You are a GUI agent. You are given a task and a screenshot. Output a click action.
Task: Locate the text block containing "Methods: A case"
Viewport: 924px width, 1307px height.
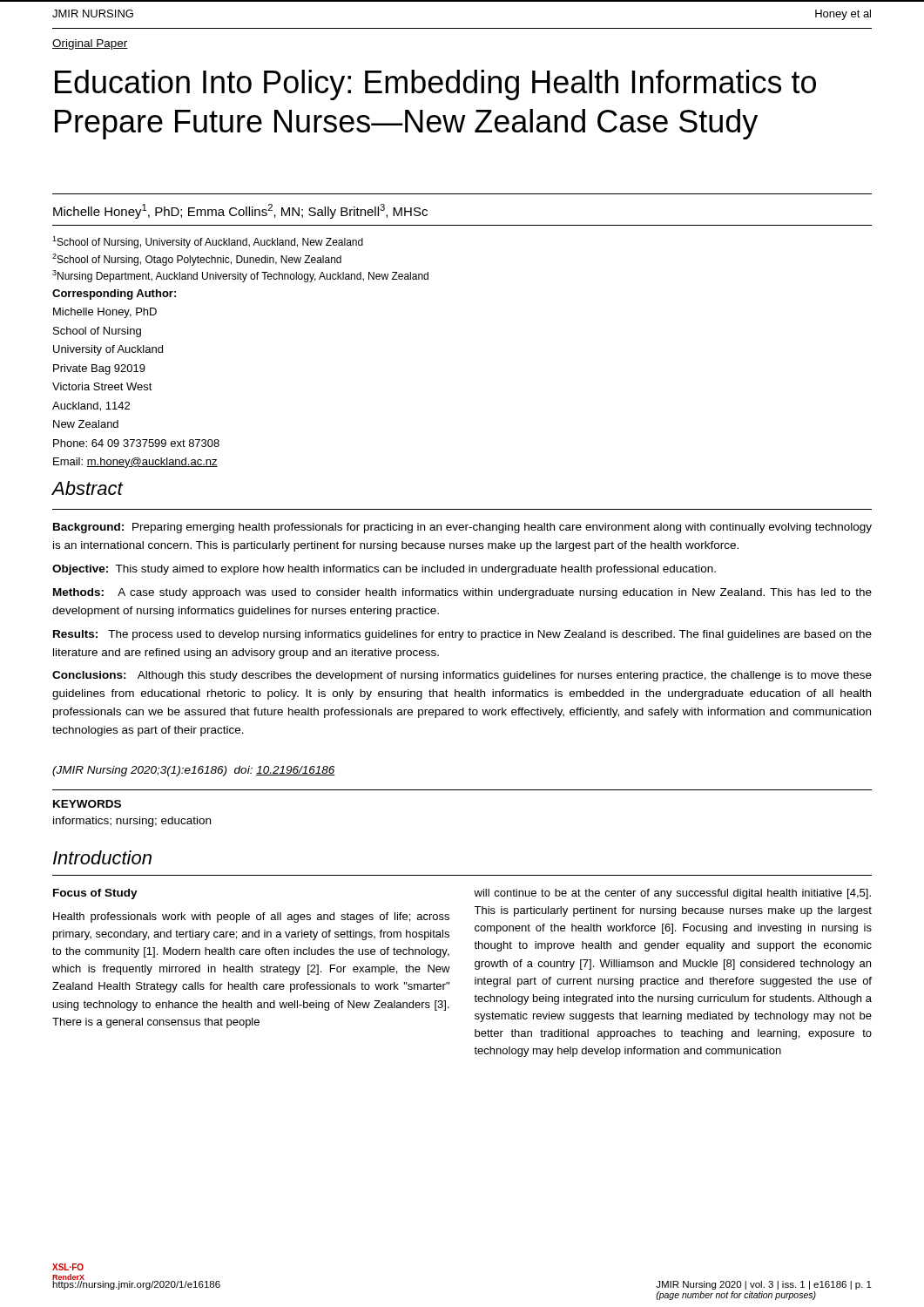pyautogui.click(x=462, y=601)
